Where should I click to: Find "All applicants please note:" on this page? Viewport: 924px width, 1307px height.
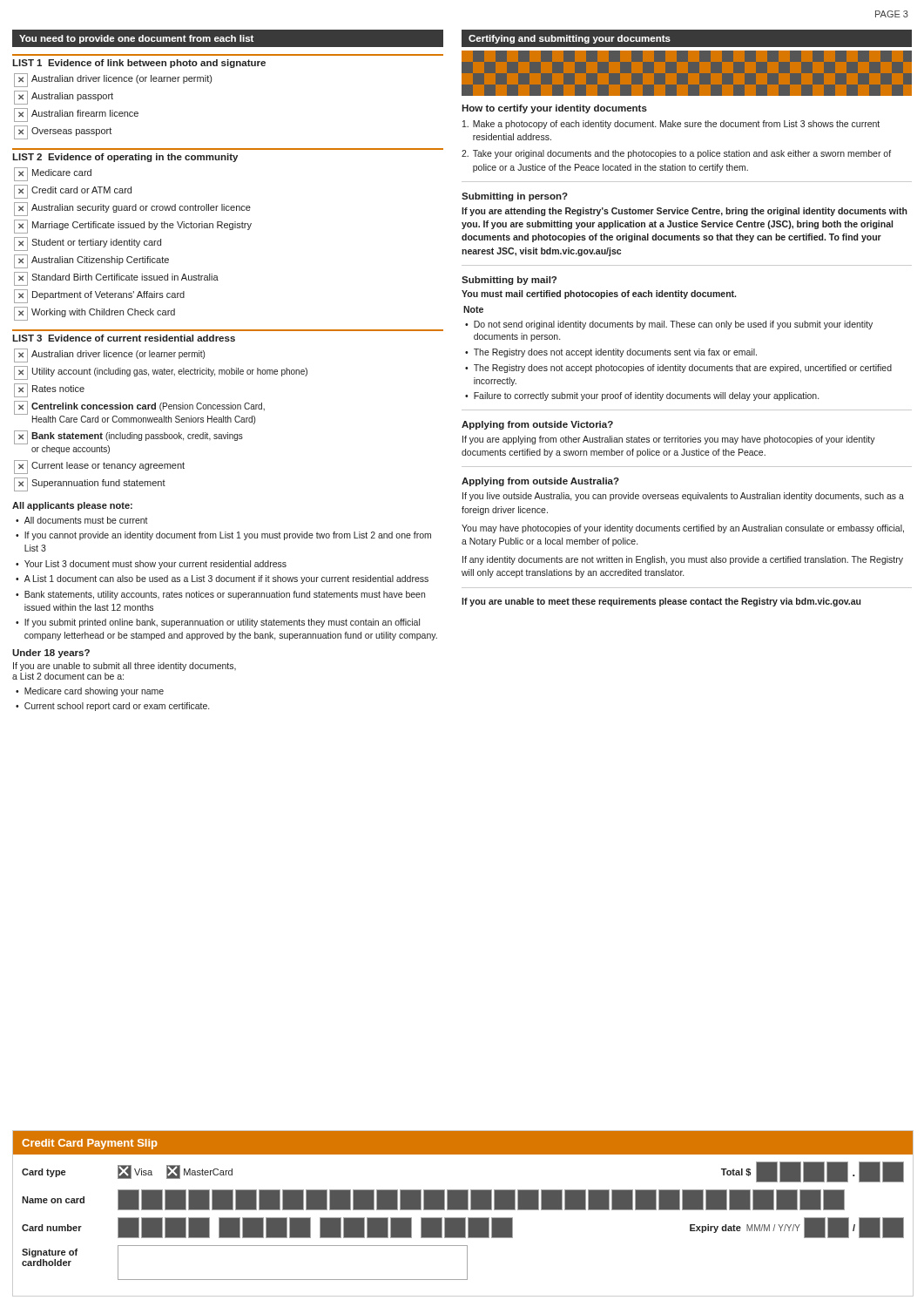click(73, 505)
